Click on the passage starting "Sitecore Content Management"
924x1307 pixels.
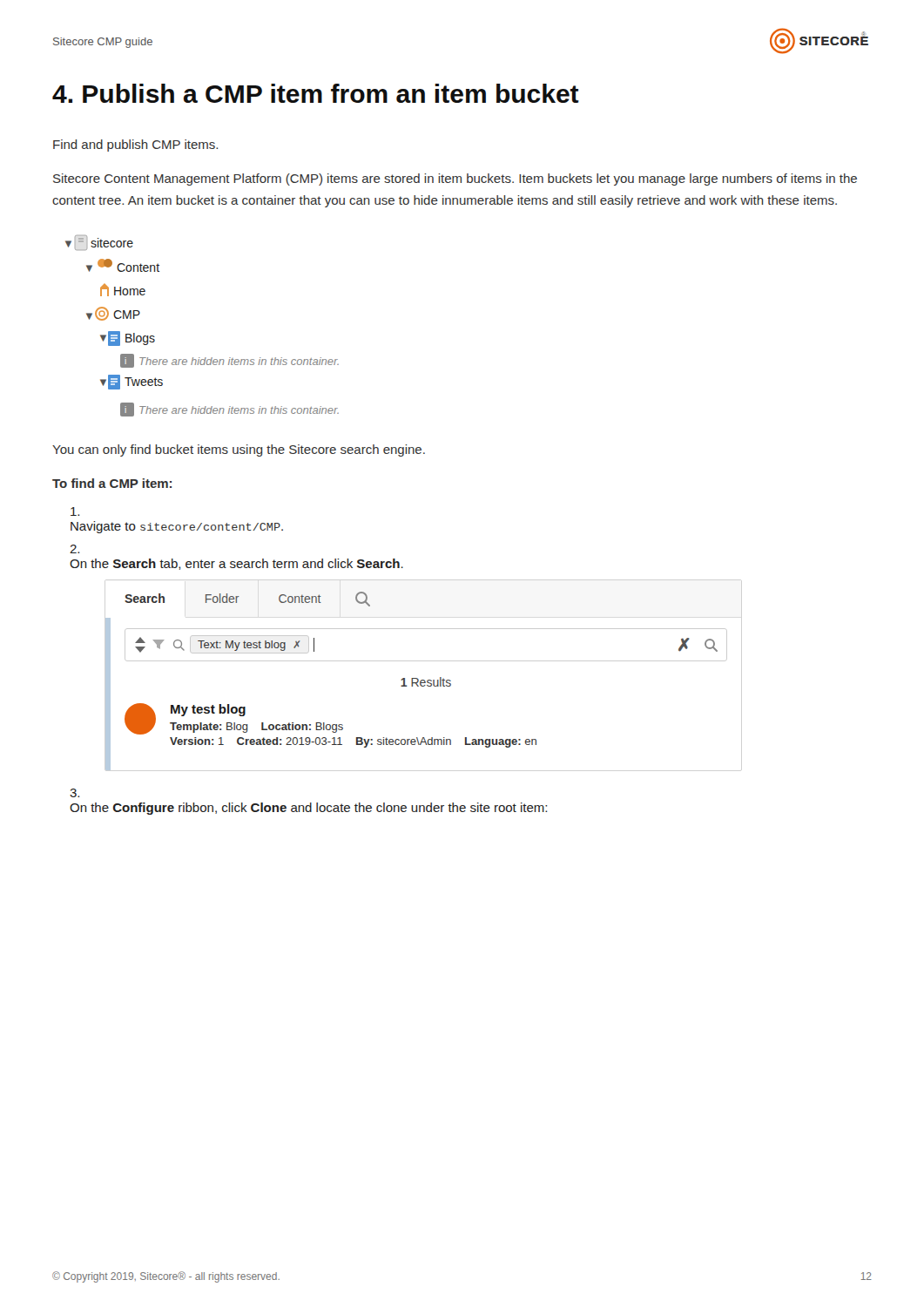click(x=462, y=190)
